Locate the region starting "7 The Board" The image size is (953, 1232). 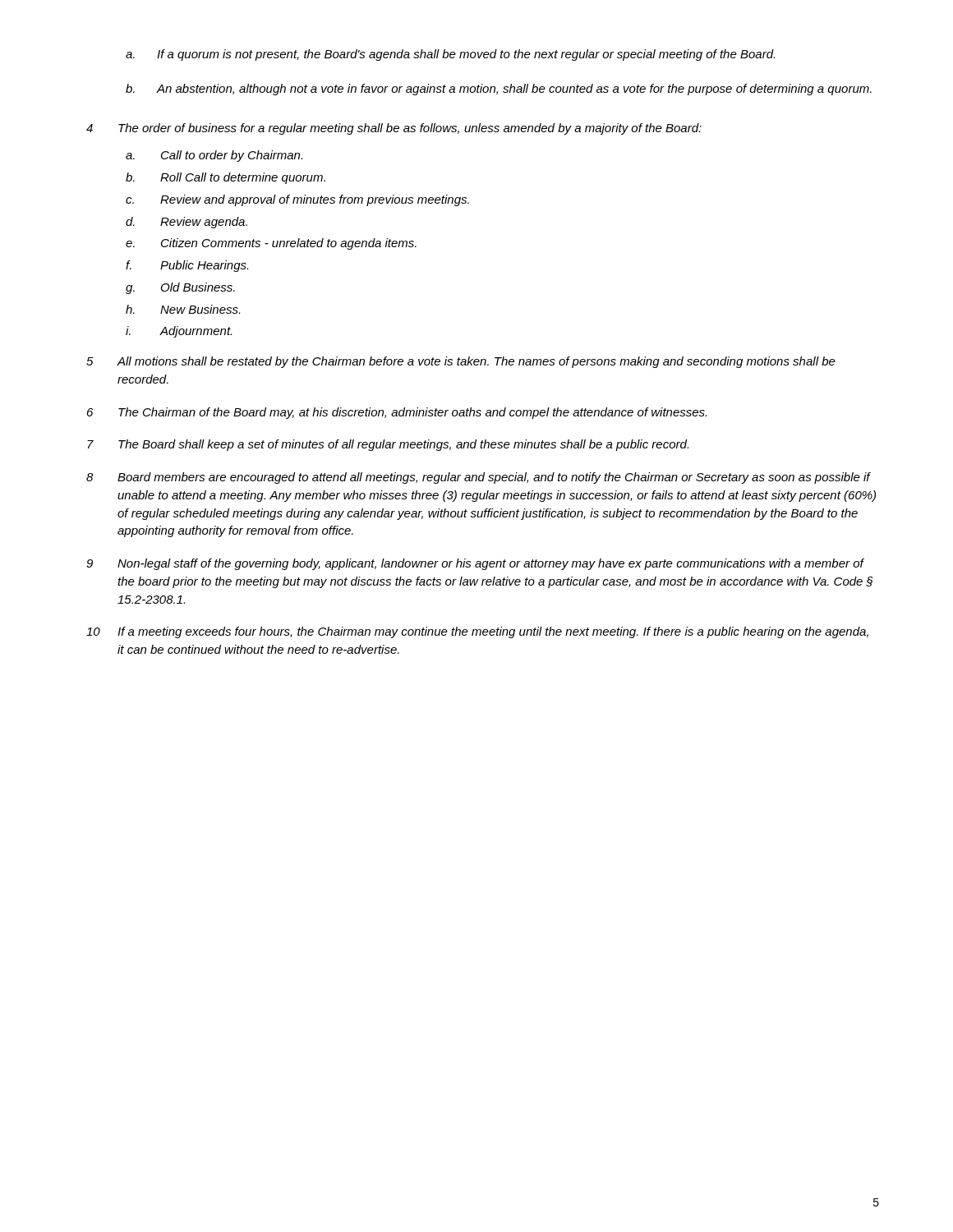click(483, 444)
